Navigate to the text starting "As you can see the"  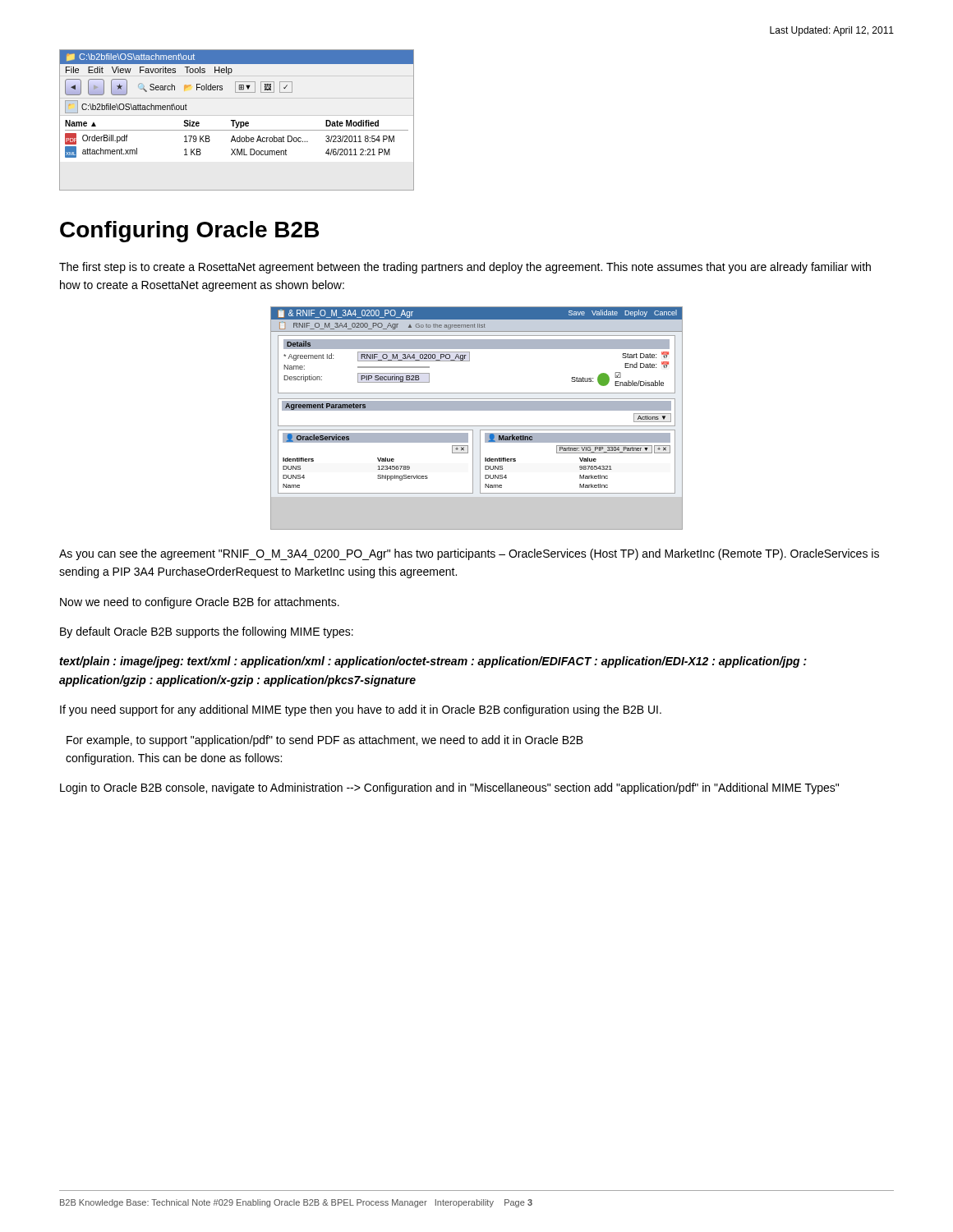pyautogui.click(x=469, y=563)
